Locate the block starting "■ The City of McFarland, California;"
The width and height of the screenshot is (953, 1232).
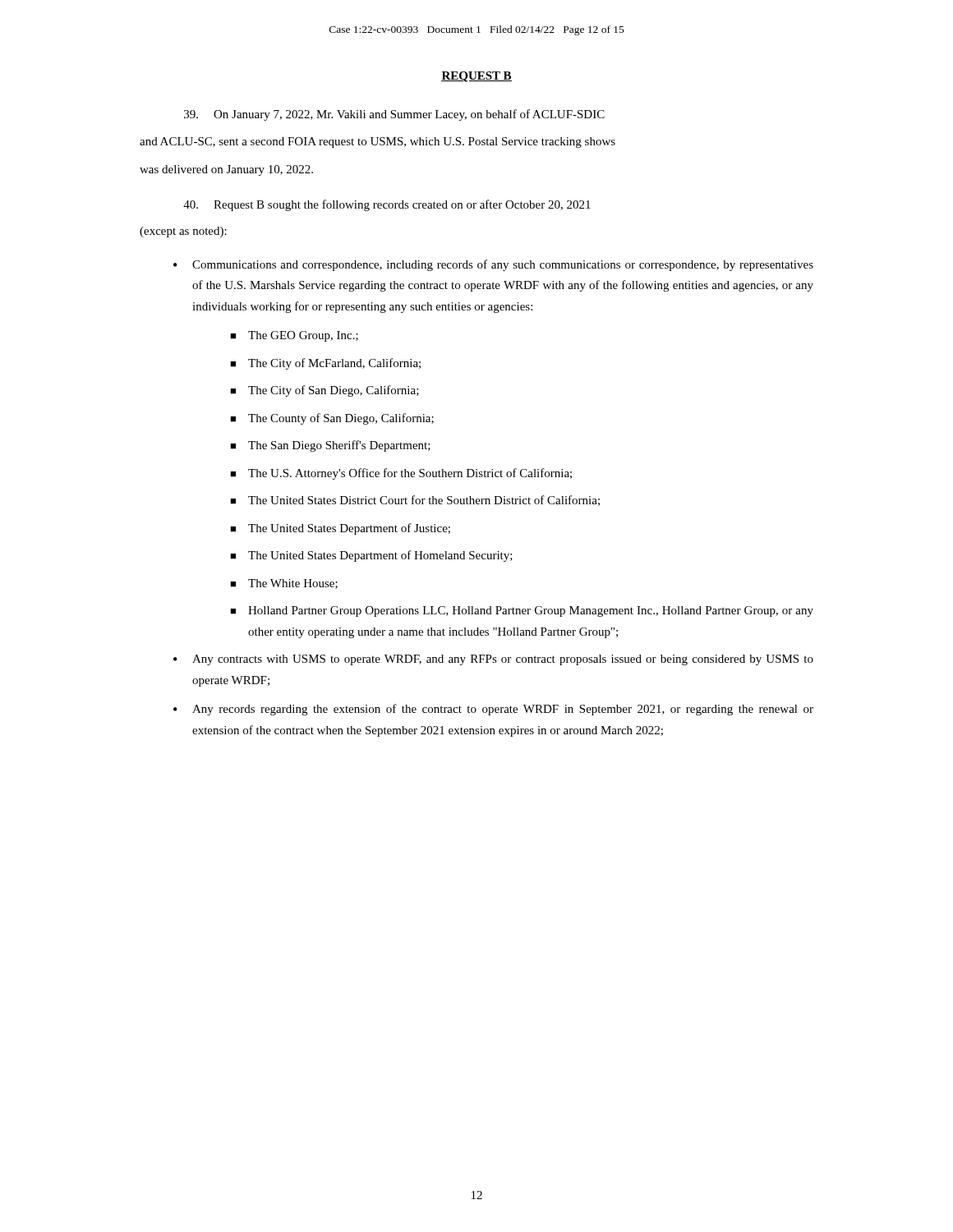tap(325, 364)
